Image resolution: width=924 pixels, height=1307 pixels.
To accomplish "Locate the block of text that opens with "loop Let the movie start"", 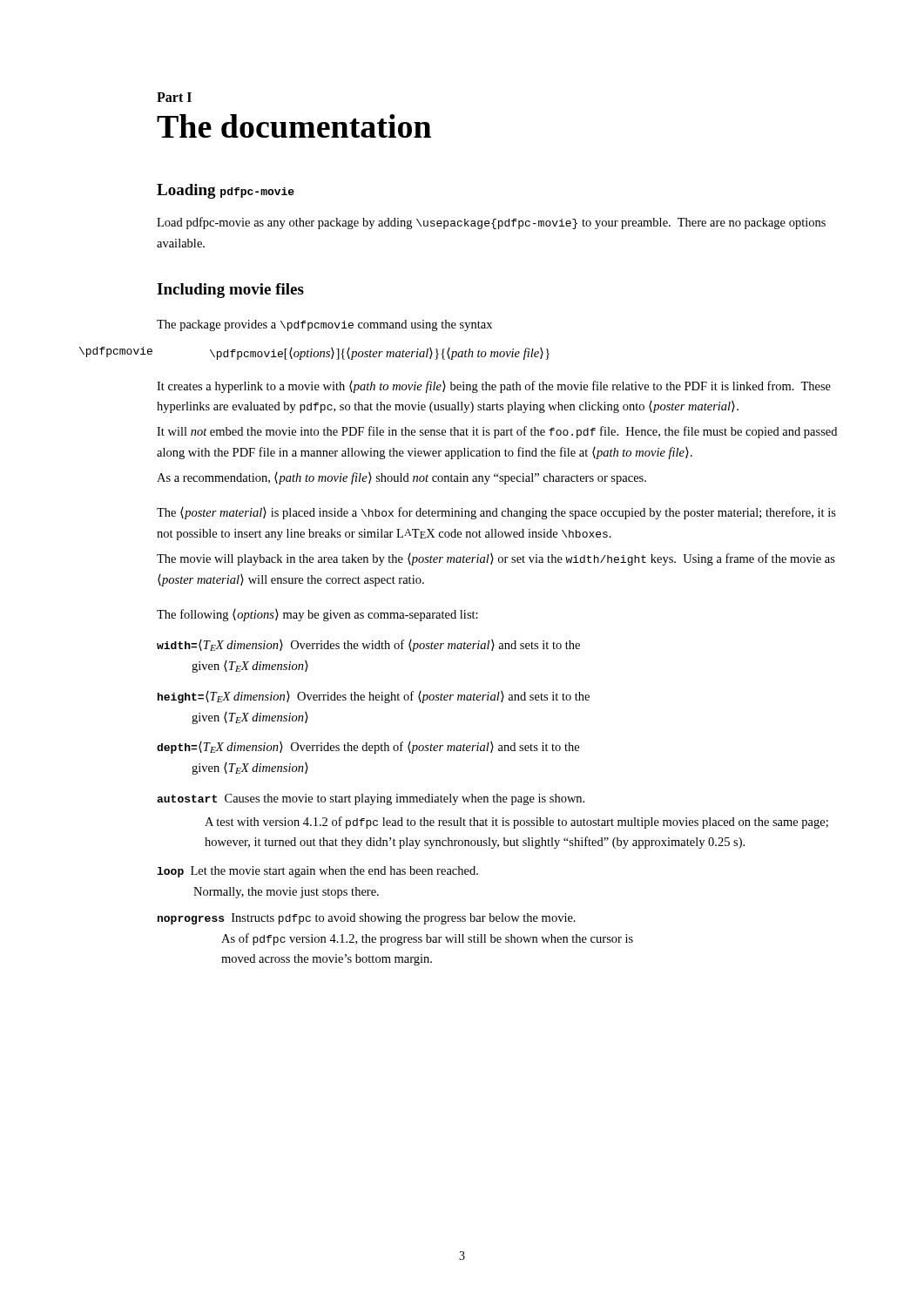I will (318, 882).
